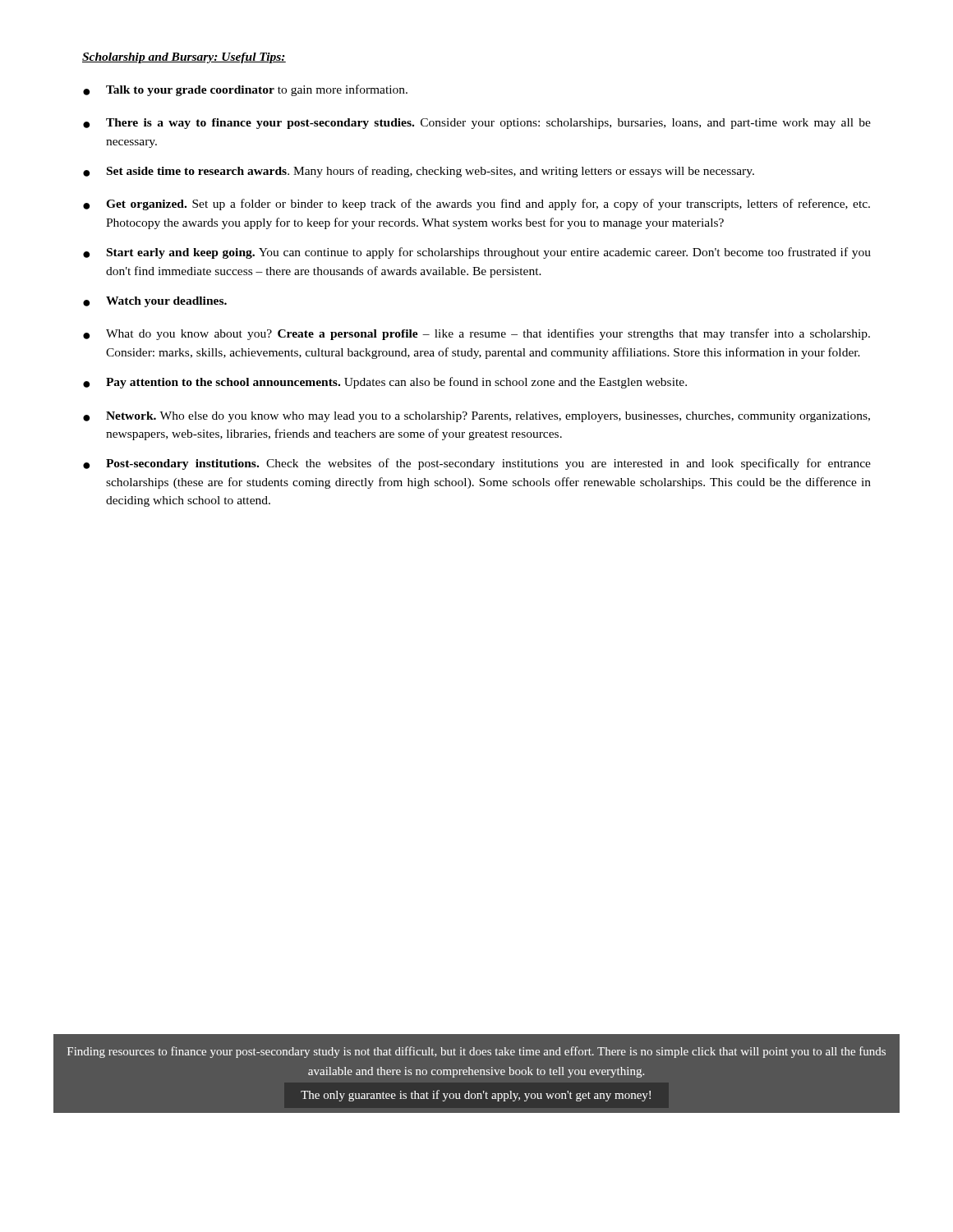Find the list item containing "● Post-secondary institutions. Check the"

pos(476,482)
